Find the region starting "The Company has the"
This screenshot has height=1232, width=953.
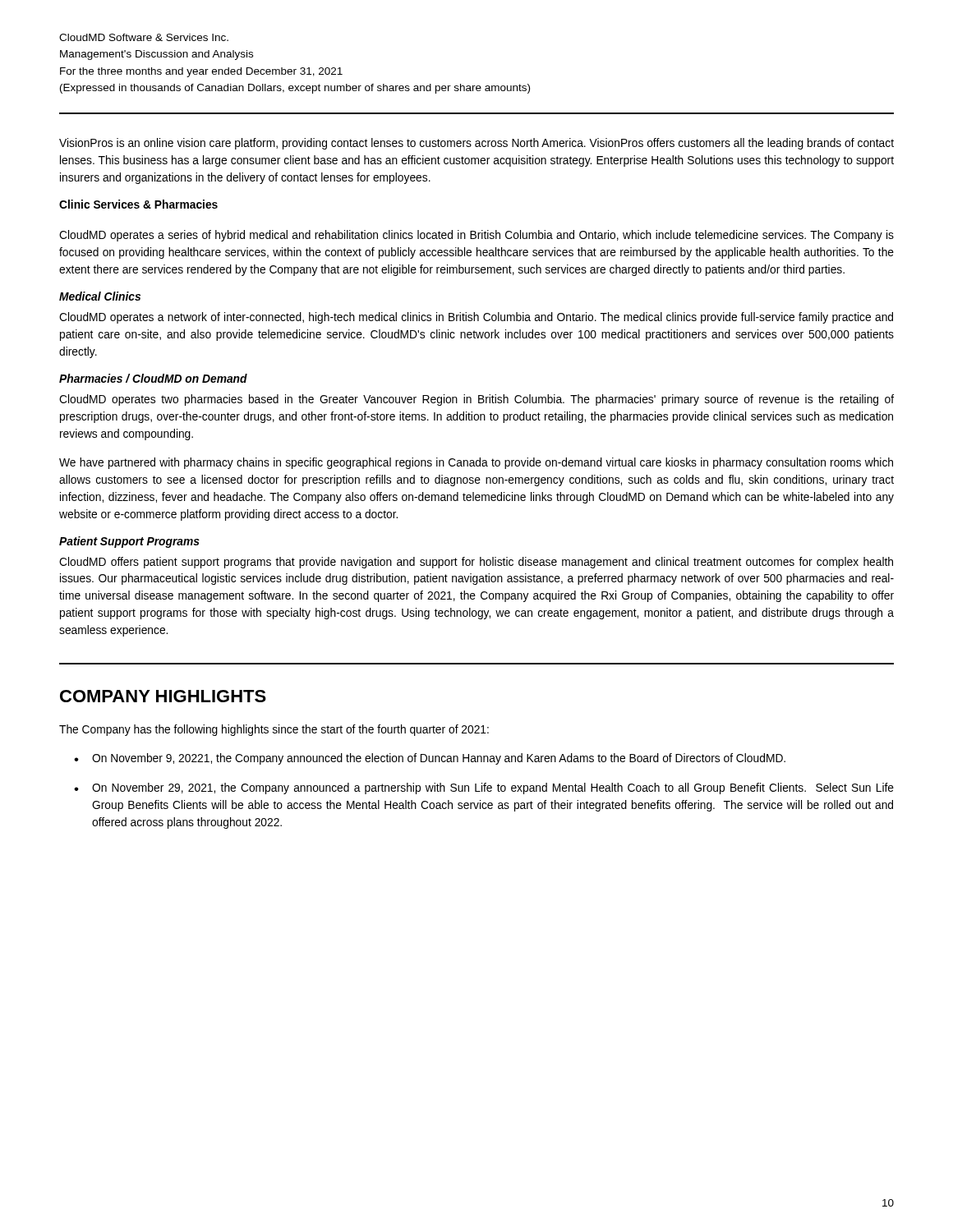(x=274, y=730)
